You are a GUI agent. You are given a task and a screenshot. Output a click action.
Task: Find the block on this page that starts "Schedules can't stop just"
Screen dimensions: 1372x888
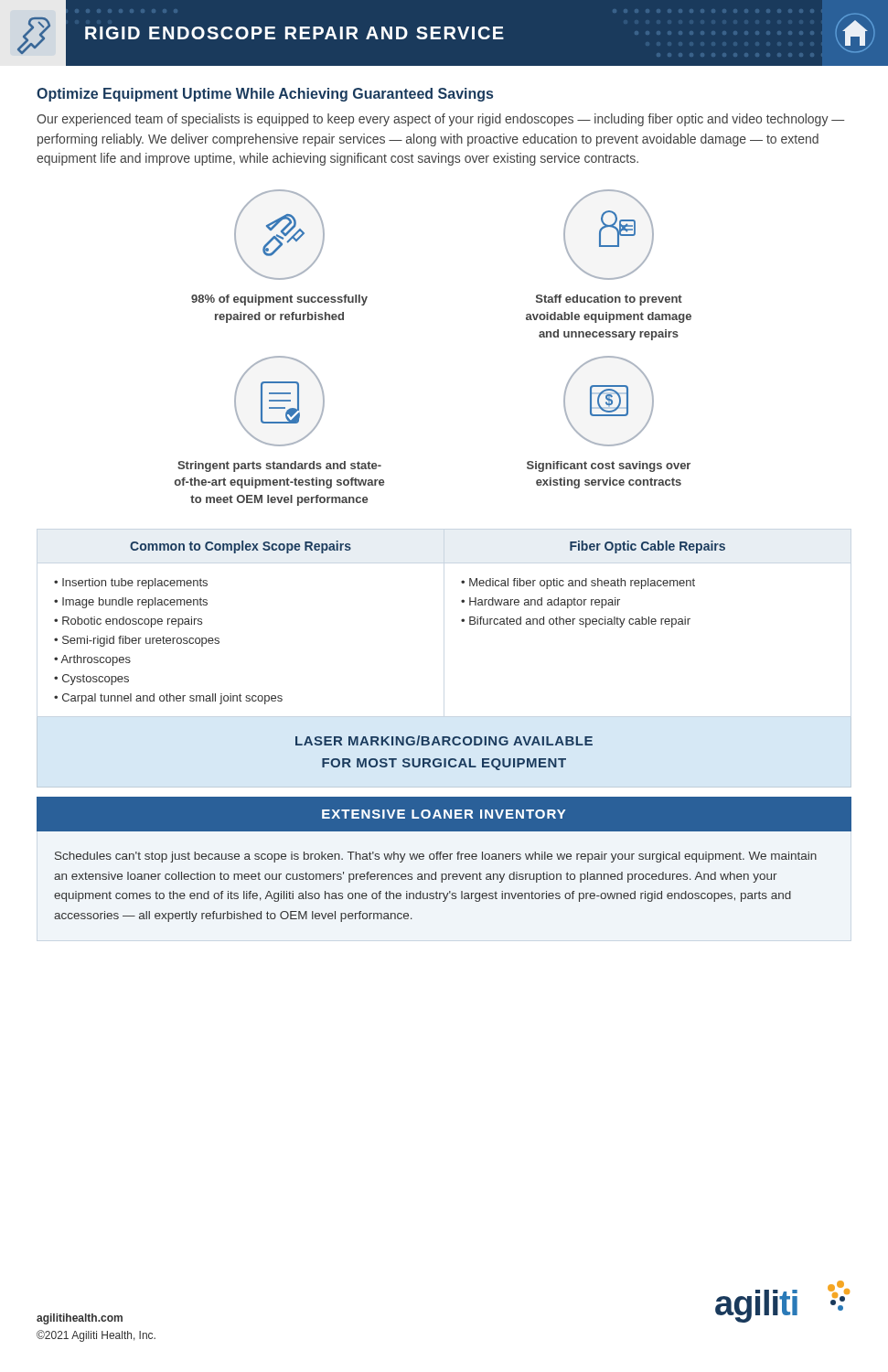(435, 885)
